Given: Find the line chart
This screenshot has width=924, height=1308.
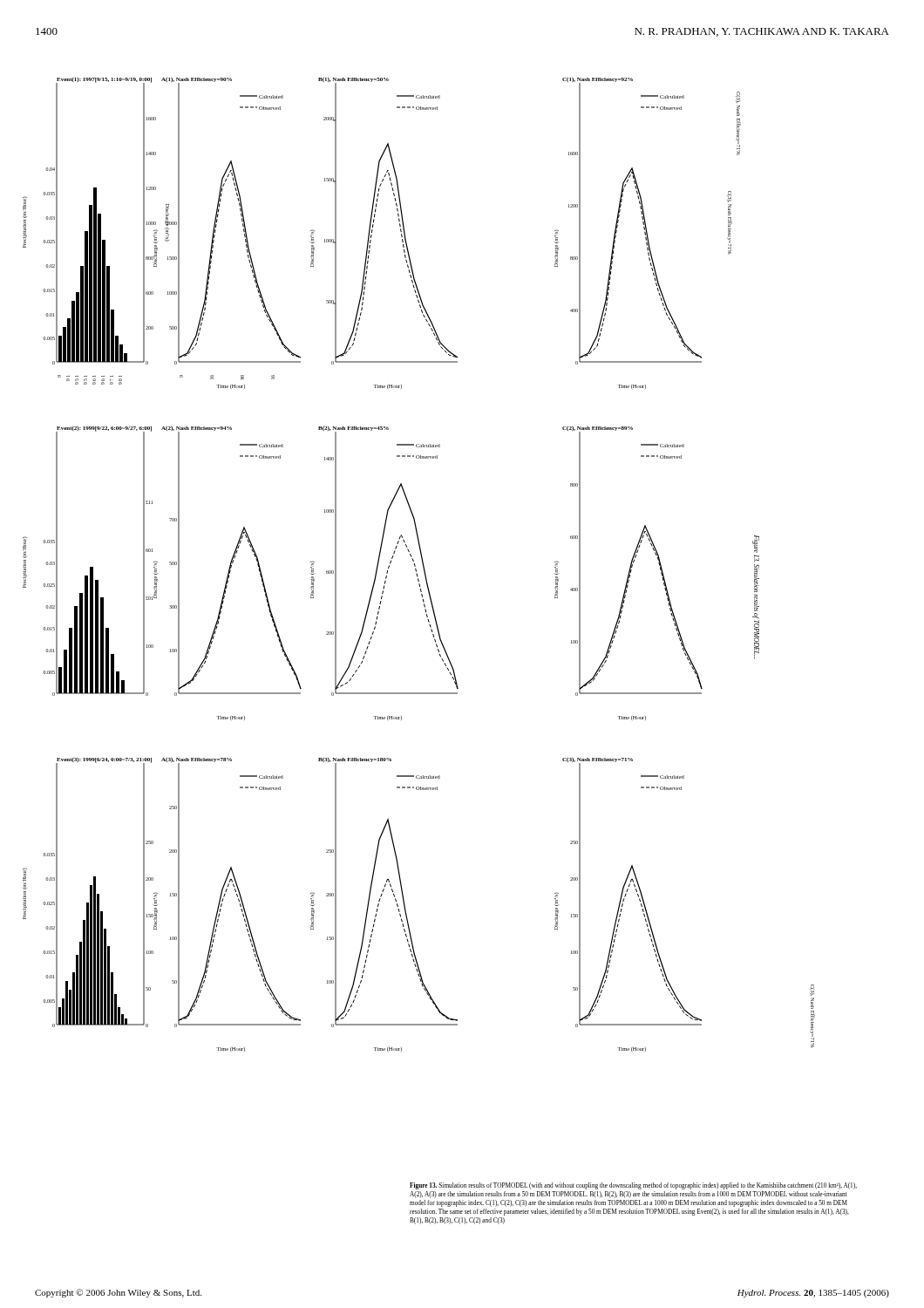Looking at the screenshot, I should point(462,613).
